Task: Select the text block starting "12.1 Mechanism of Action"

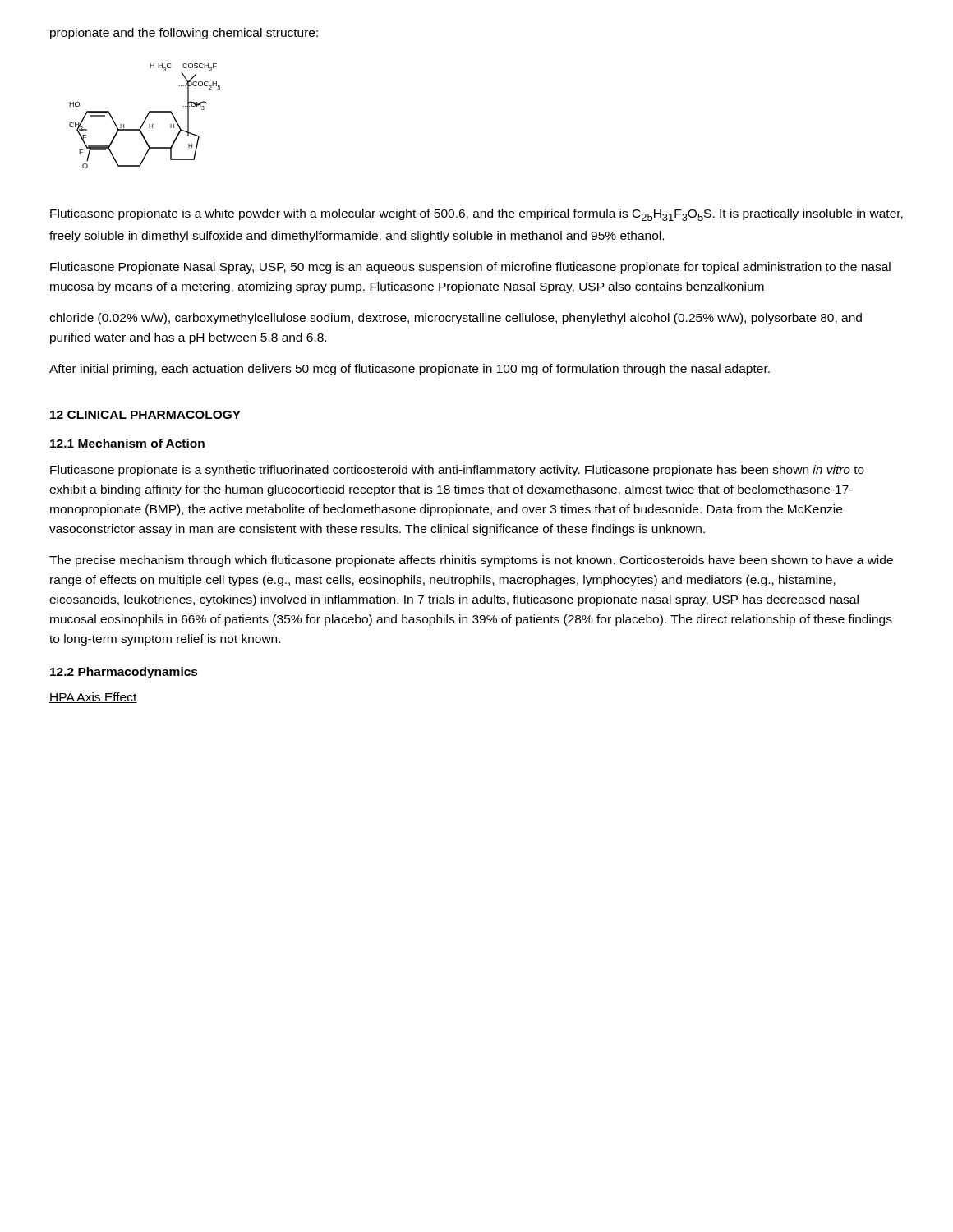Action: 127,443
